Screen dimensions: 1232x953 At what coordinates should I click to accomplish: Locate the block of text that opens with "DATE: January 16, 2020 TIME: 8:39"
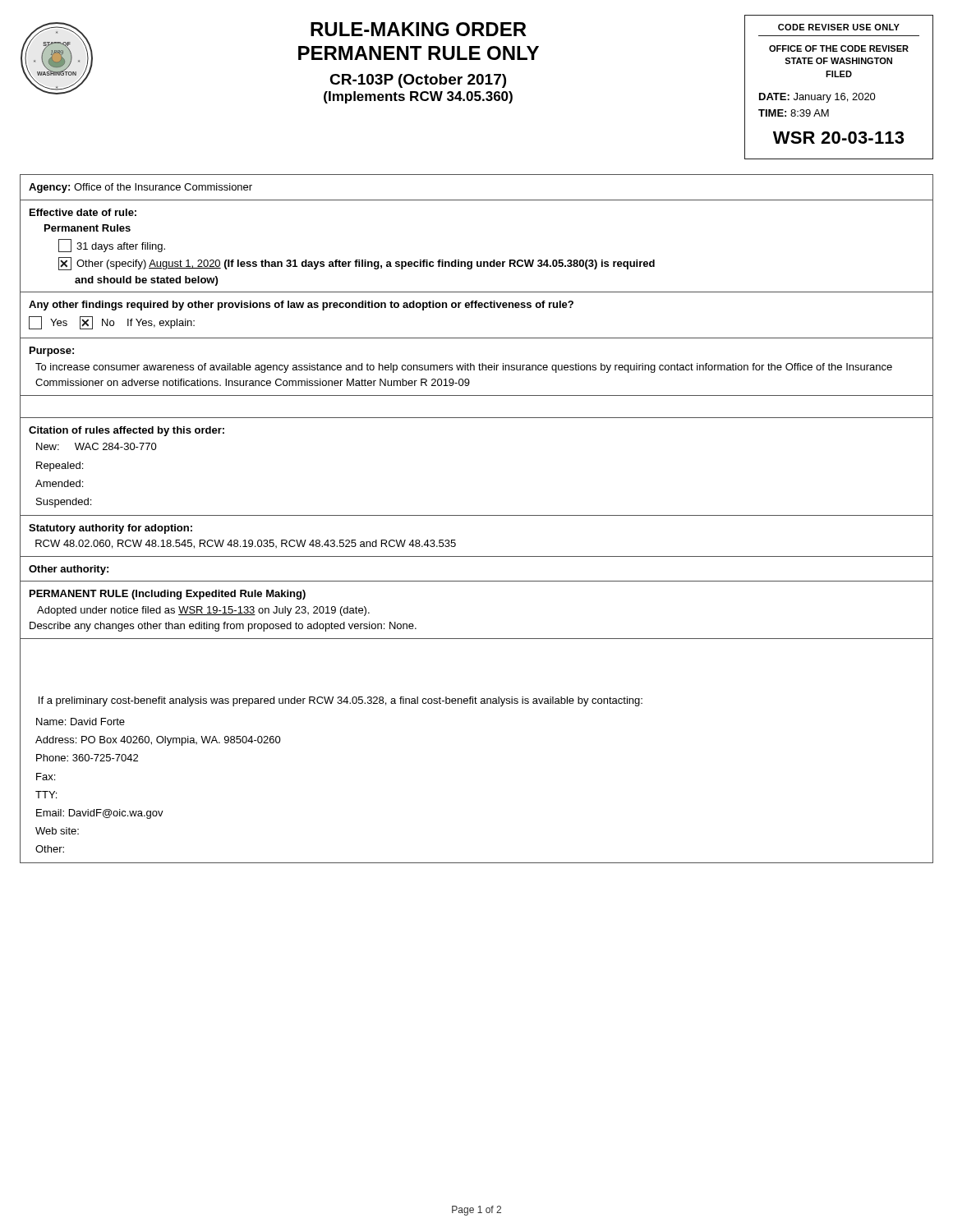[817, 105]
